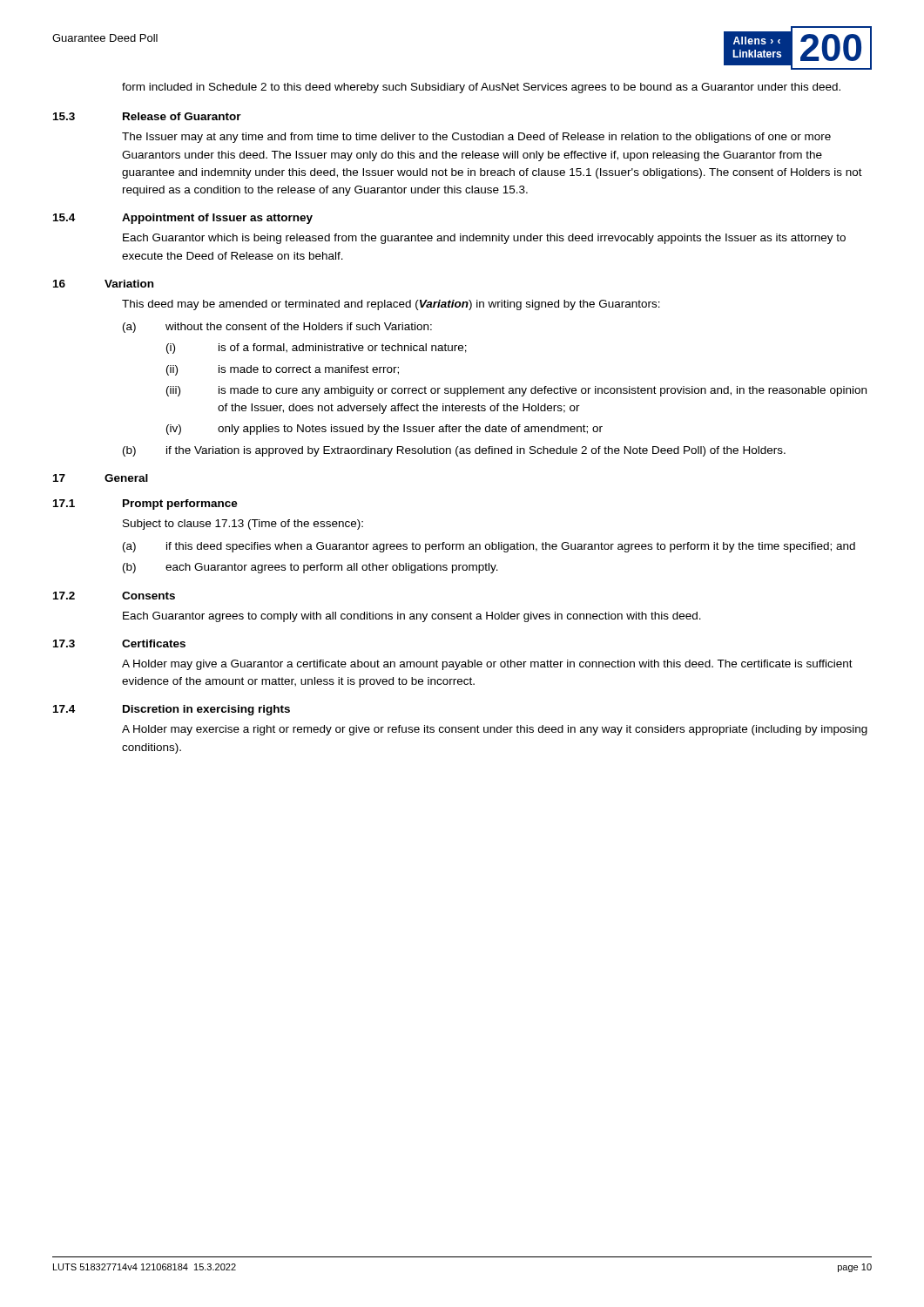
Task: Locate the block starting "17 General"
Action: click(100, 478)
